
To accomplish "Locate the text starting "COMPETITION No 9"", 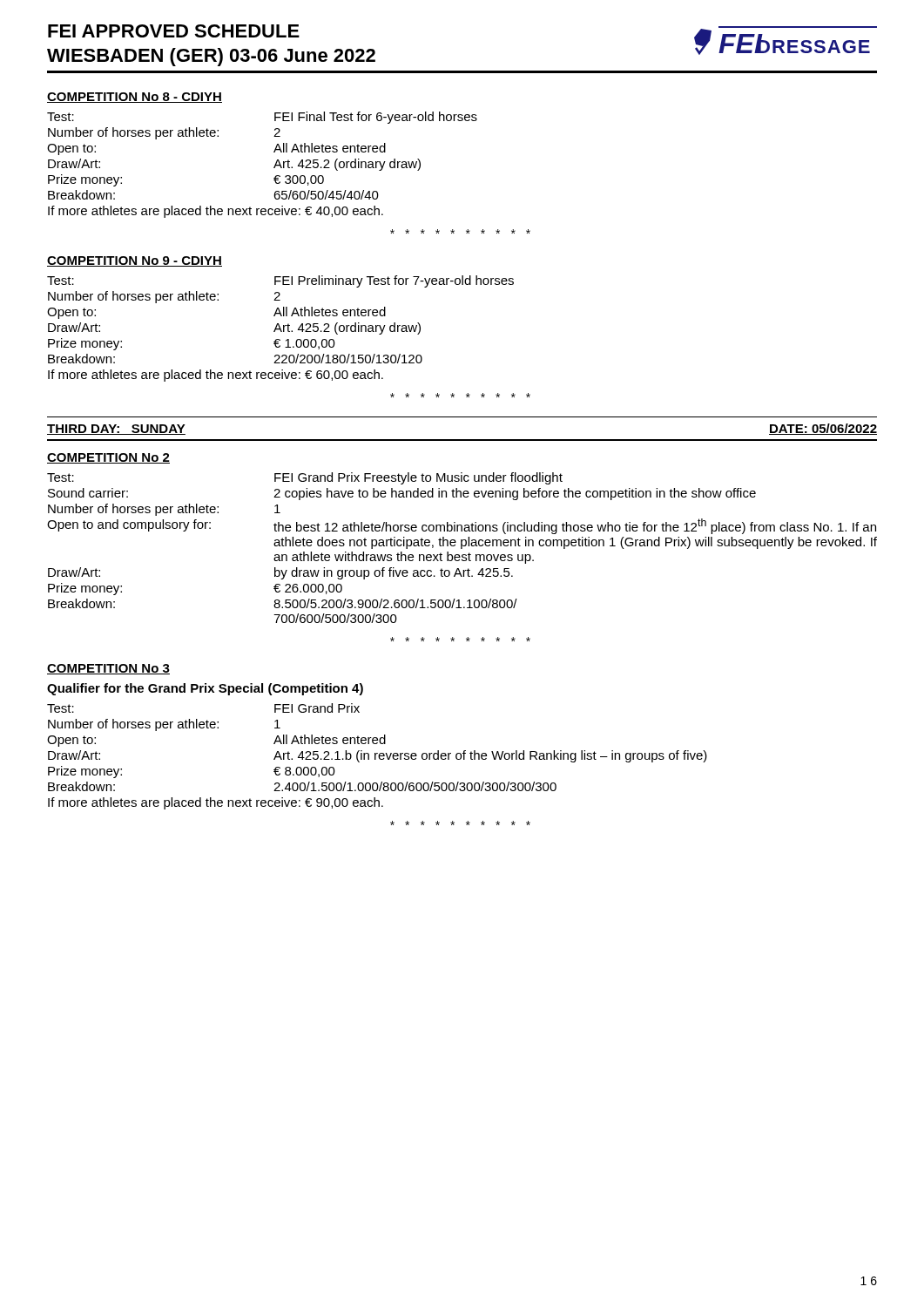I will (x=134, y=260).
